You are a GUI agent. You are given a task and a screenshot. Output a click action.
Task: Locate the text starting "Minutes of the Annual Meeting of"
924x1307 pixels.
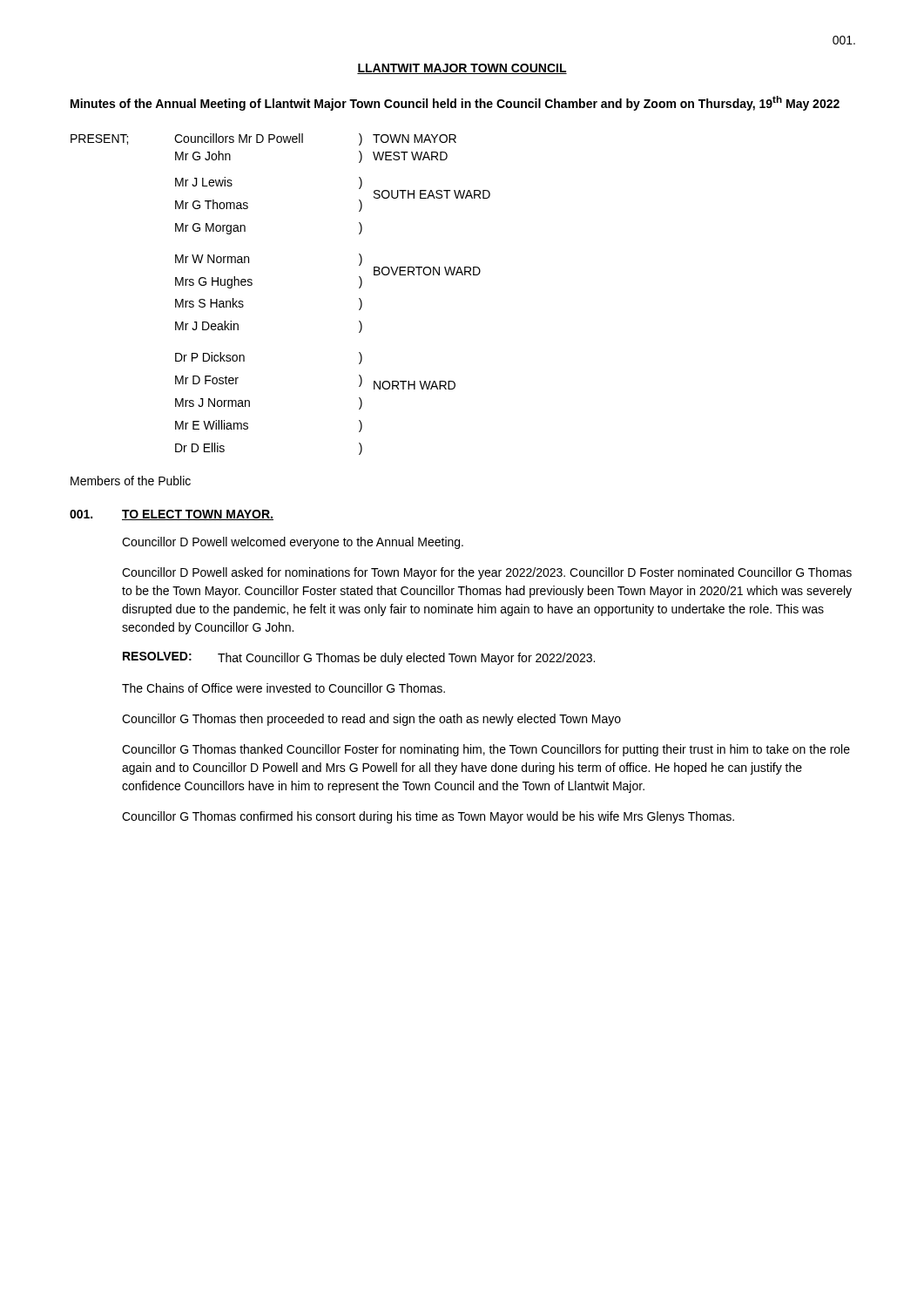click(x=455, y=102)
